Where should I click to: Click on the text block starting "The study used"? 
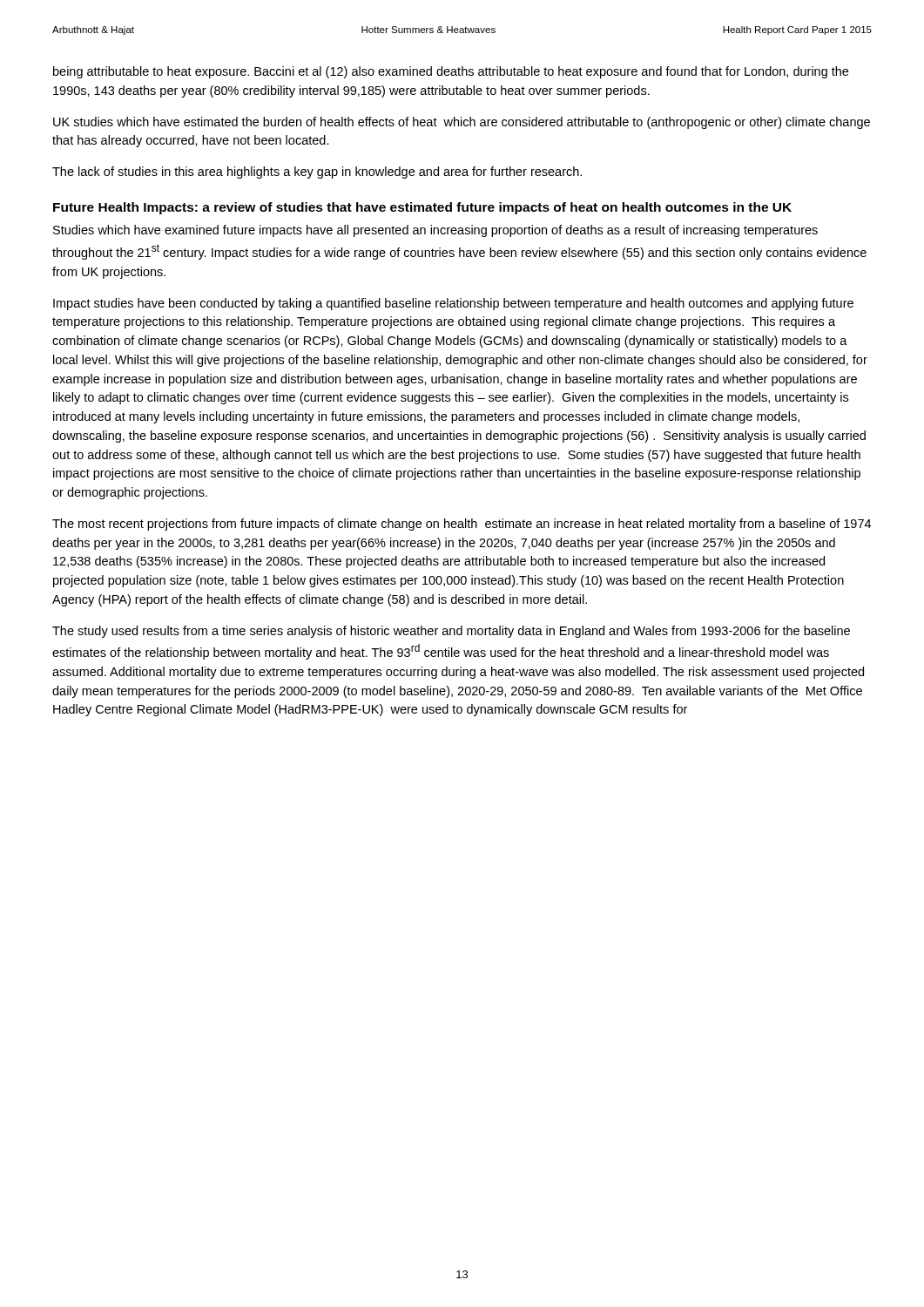point(459,670)
